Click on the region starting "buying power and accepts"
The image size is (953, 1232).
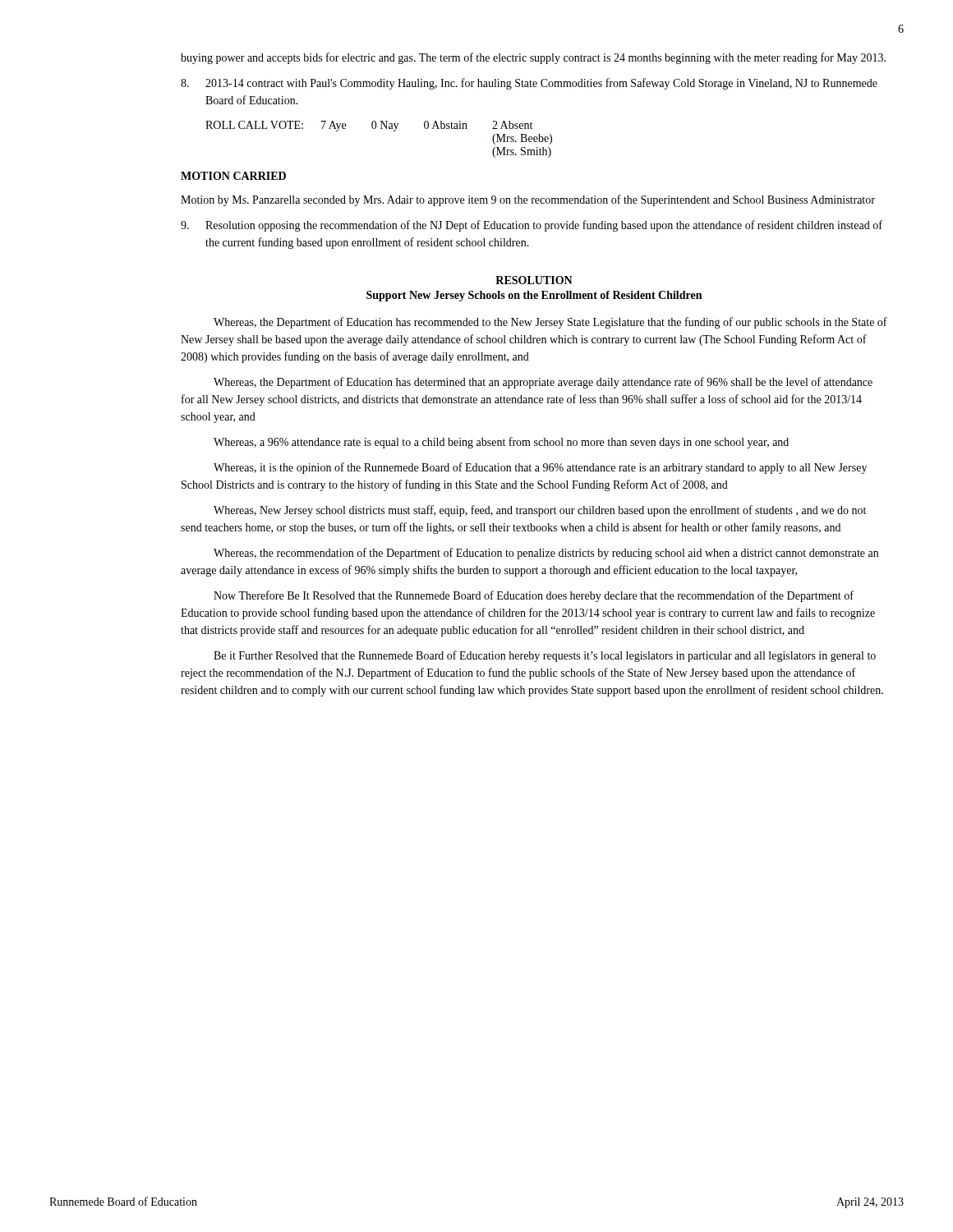pos(534,58)
